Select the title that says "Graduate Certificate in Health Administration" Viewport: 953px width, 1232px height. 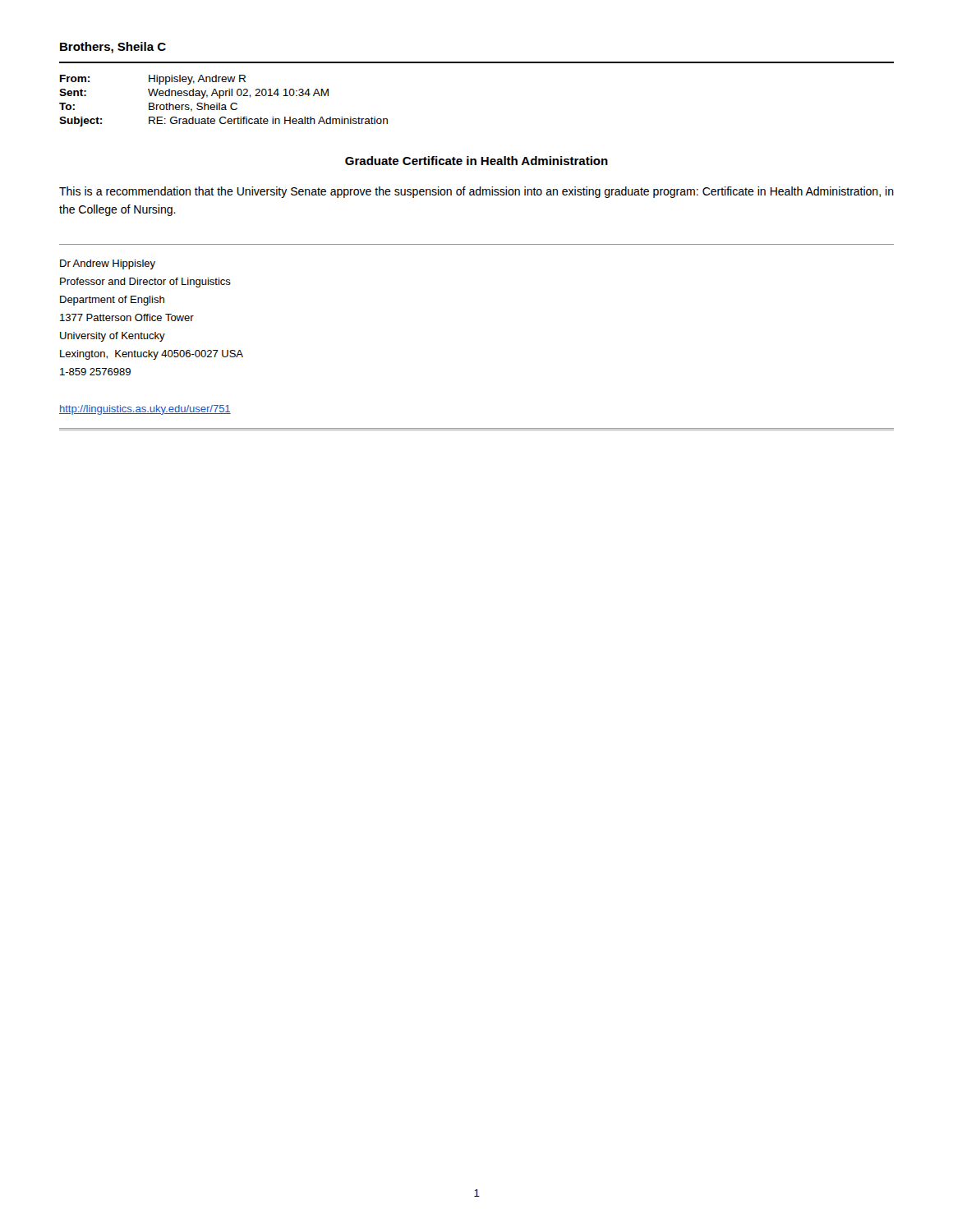pyautogui.click(x=476, y=161)
